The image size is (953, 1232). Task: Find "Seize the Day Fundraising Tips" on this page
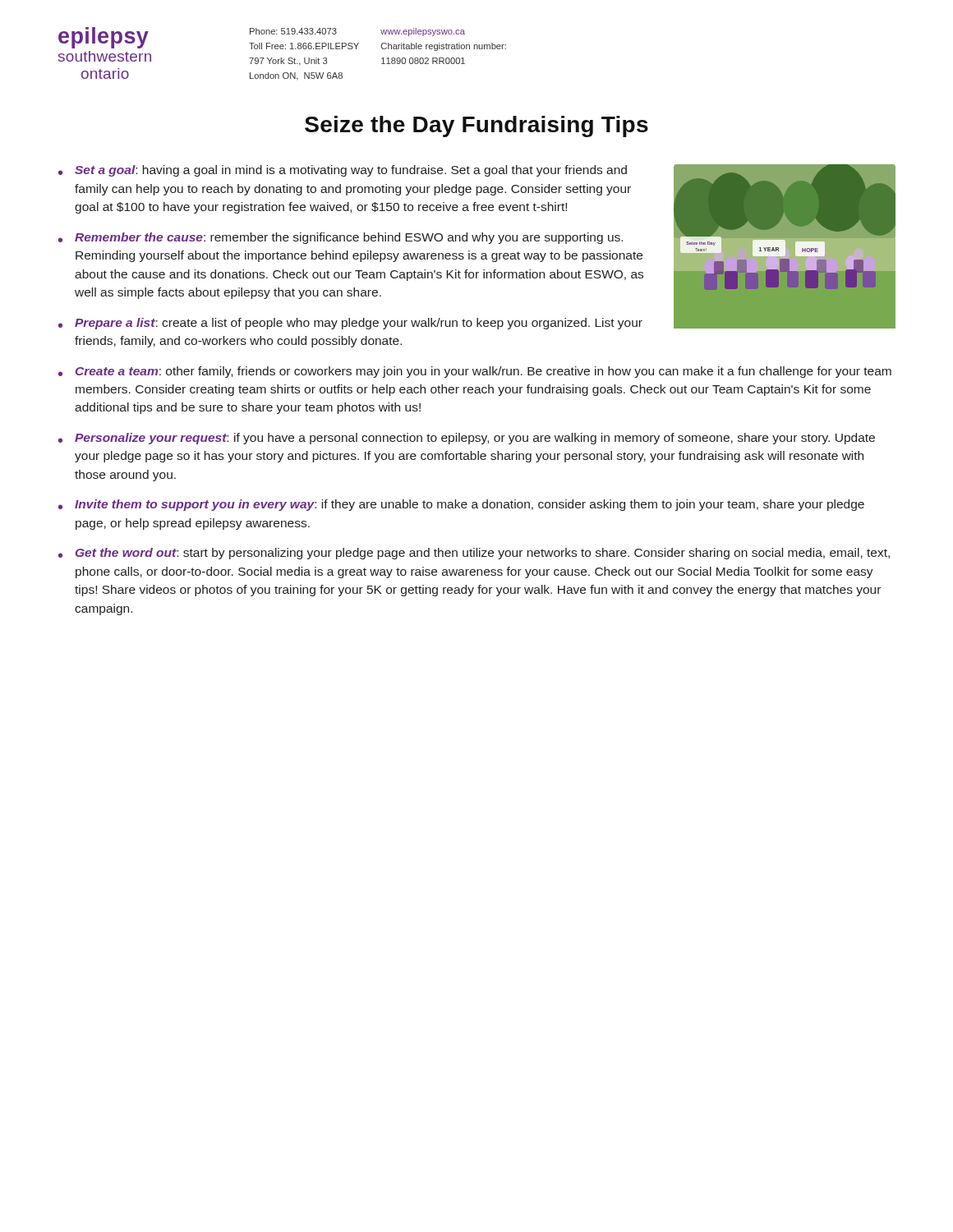(476, 124)
